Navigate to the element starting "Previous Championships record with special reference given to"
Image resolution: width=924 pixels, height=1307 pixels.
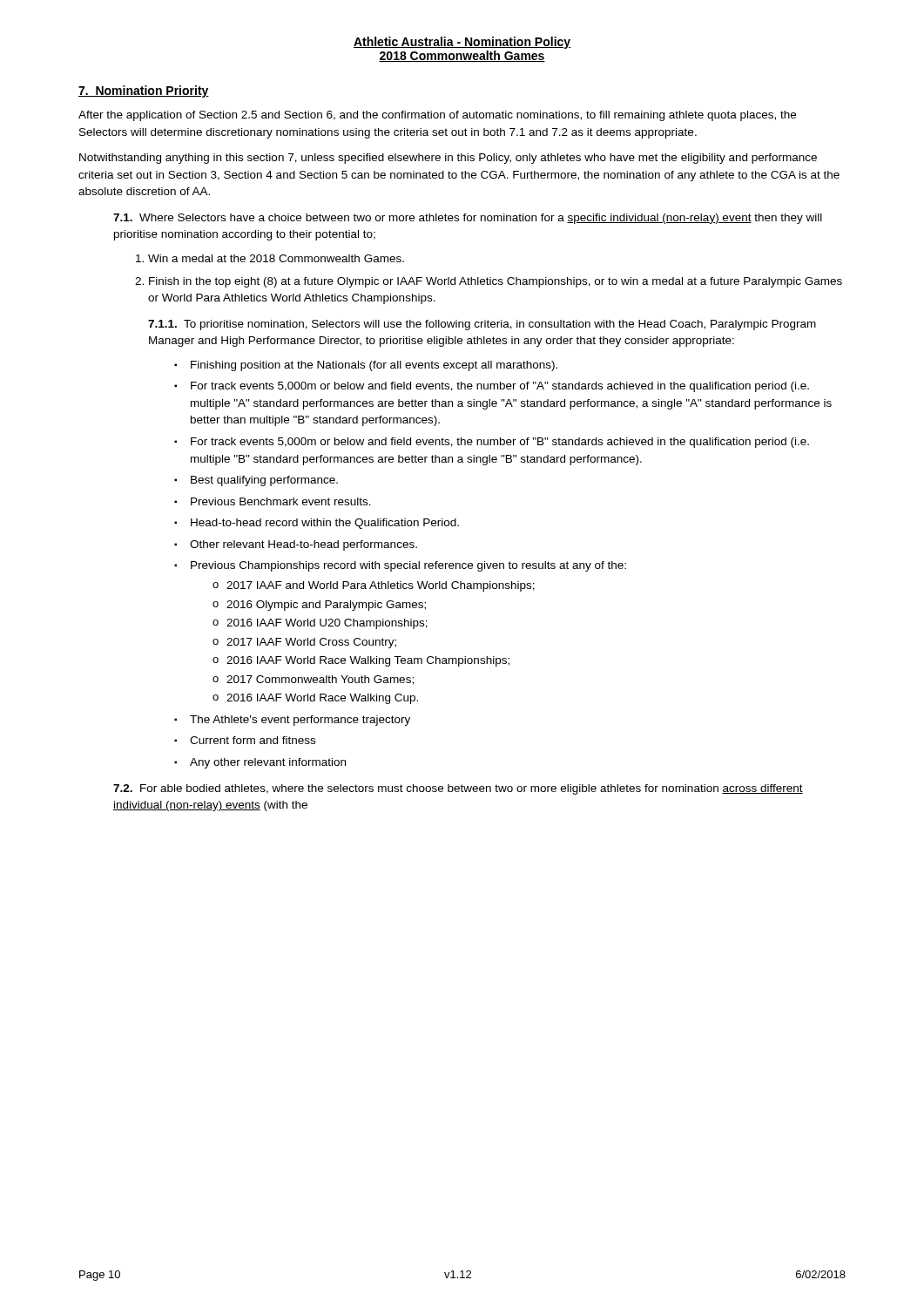point(400,566)
